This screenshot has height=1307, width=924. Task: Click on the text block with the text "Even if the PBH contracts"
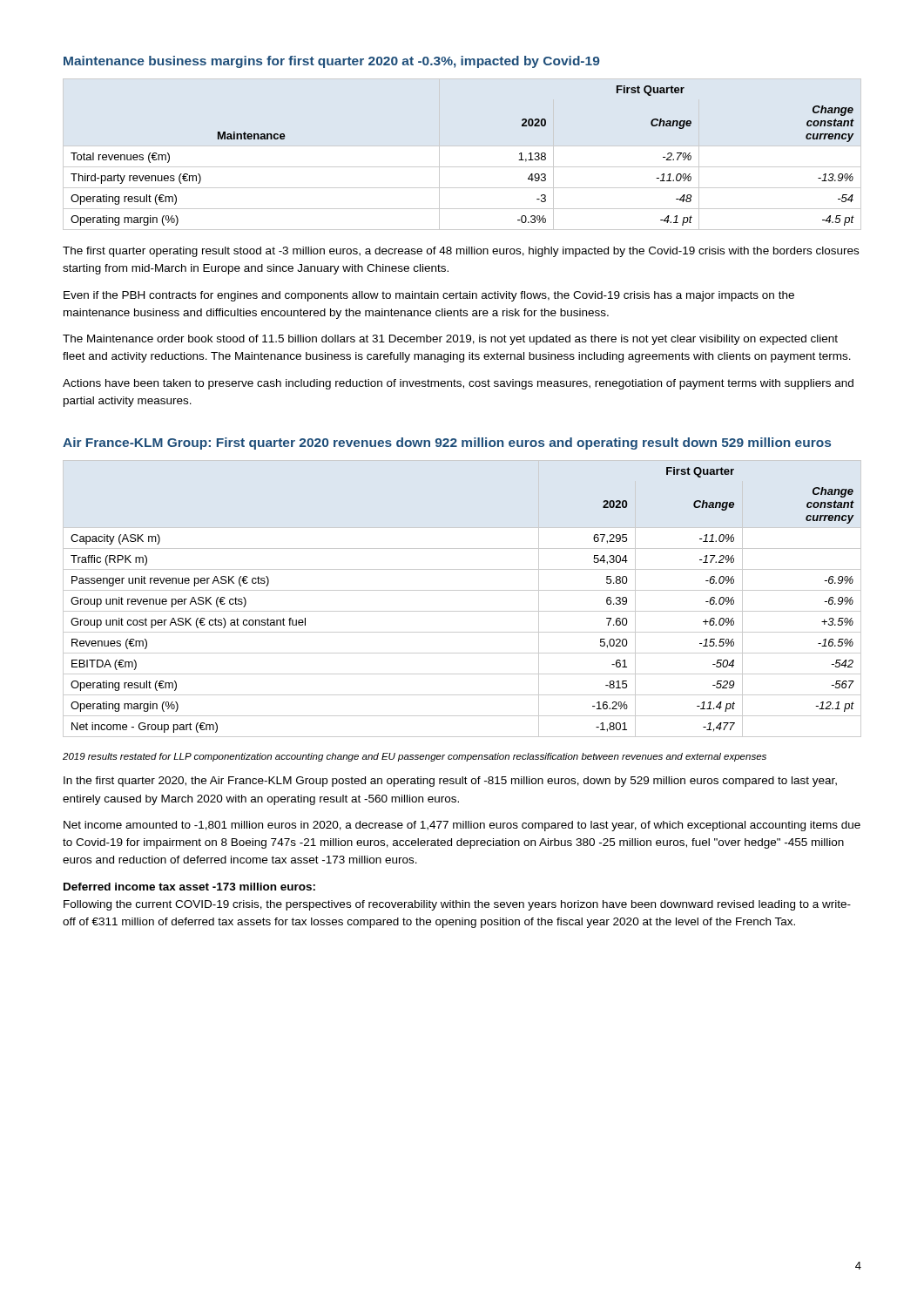coord(429,303)
